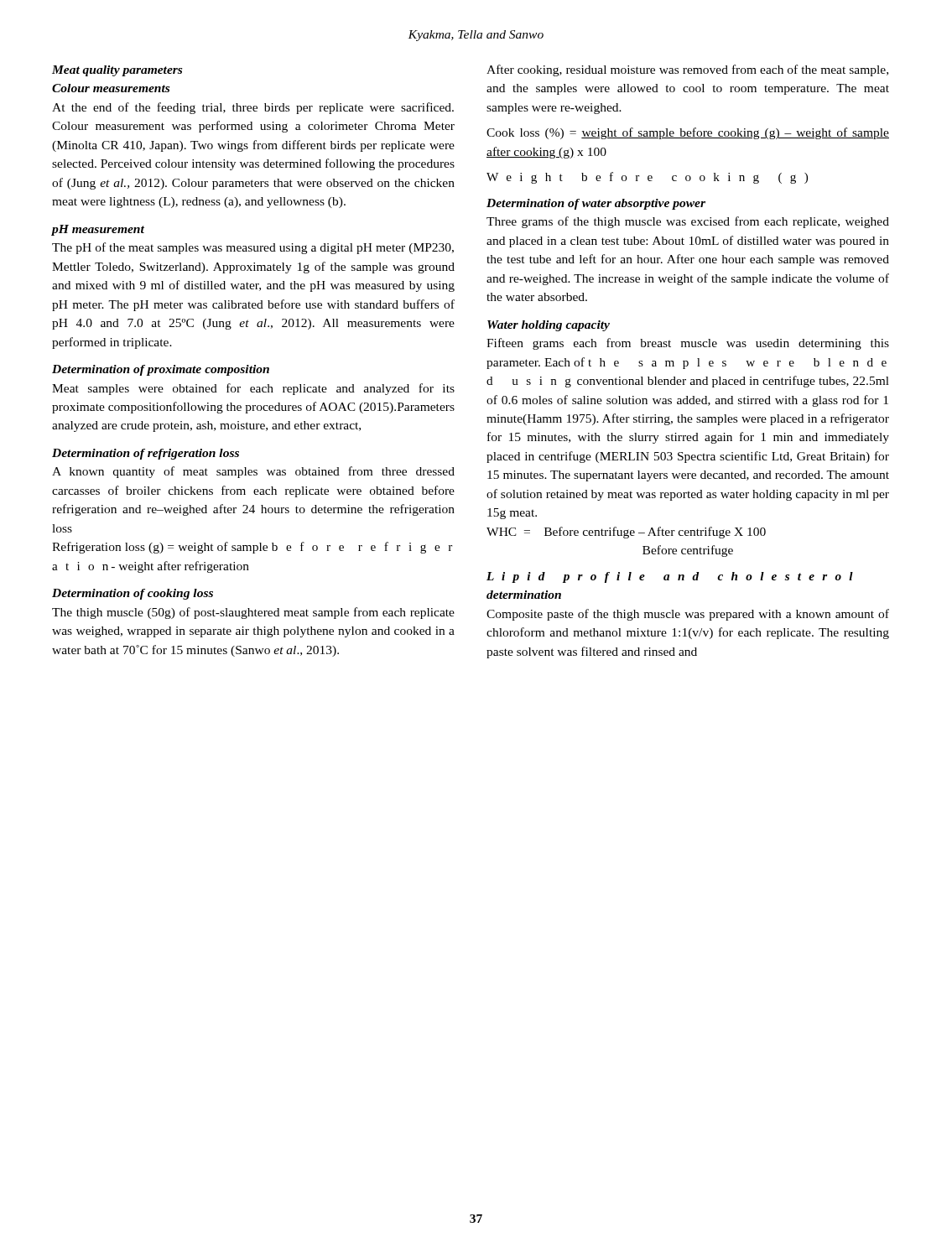
Task: Locate the section header containing "Water holding capacity"
Action: [549, 326]
